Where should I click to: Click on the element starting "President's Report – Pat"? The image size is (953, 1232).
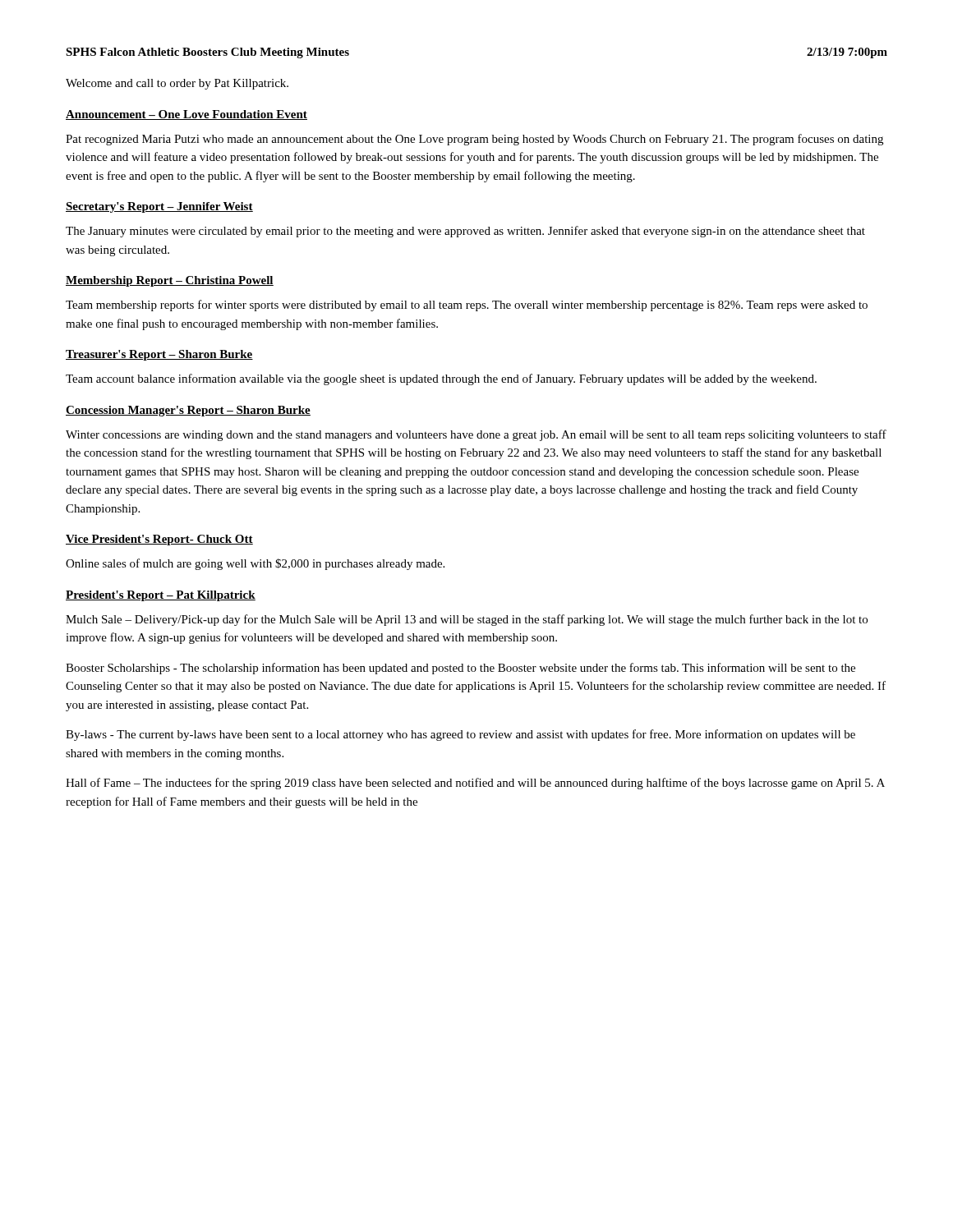coord(160,594)
